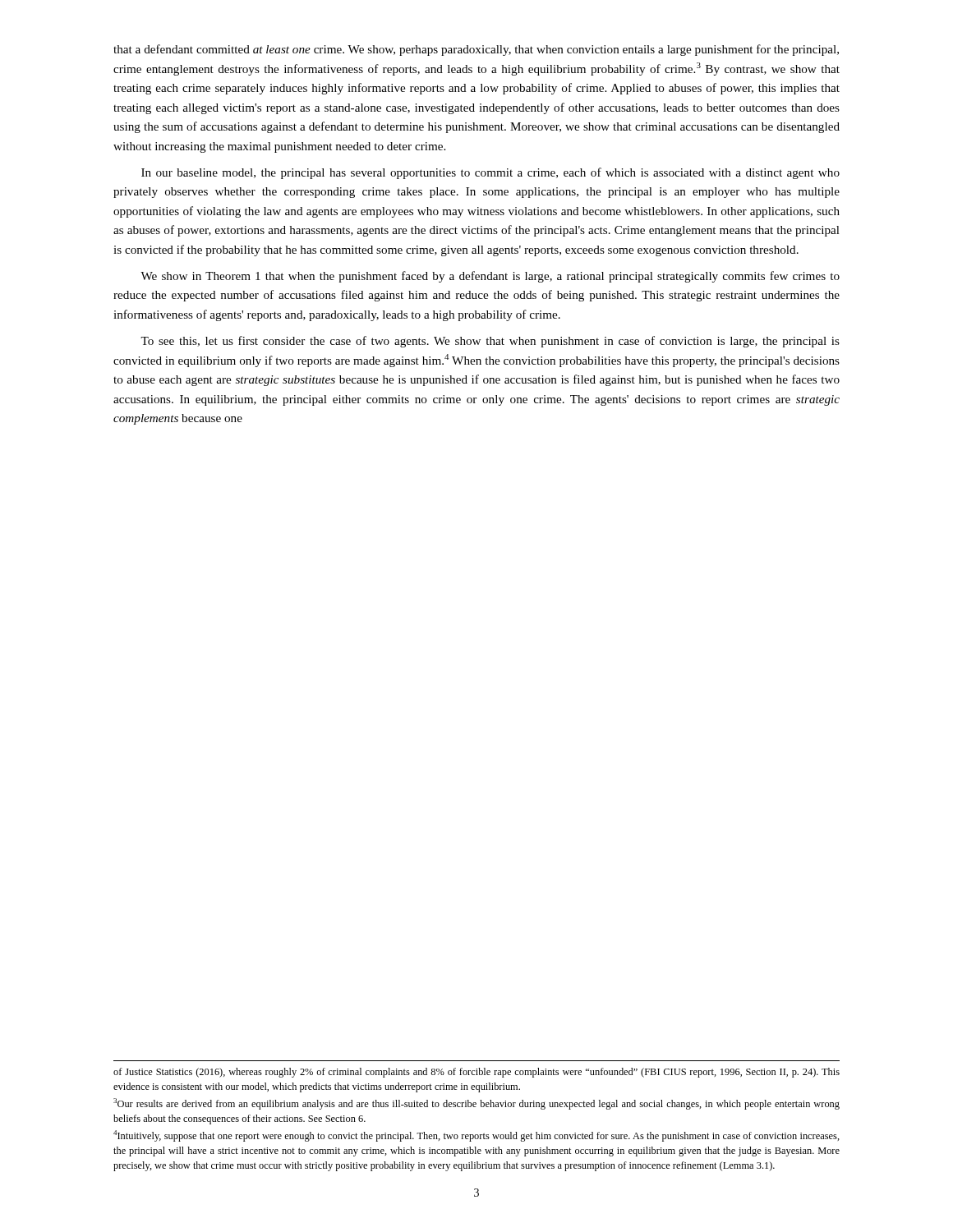Locate the footnote with the text "of Justice Statistics (2016), whereas roughly"
The height and width of the screenshot is (1232, 953).
click(476, 1080)
